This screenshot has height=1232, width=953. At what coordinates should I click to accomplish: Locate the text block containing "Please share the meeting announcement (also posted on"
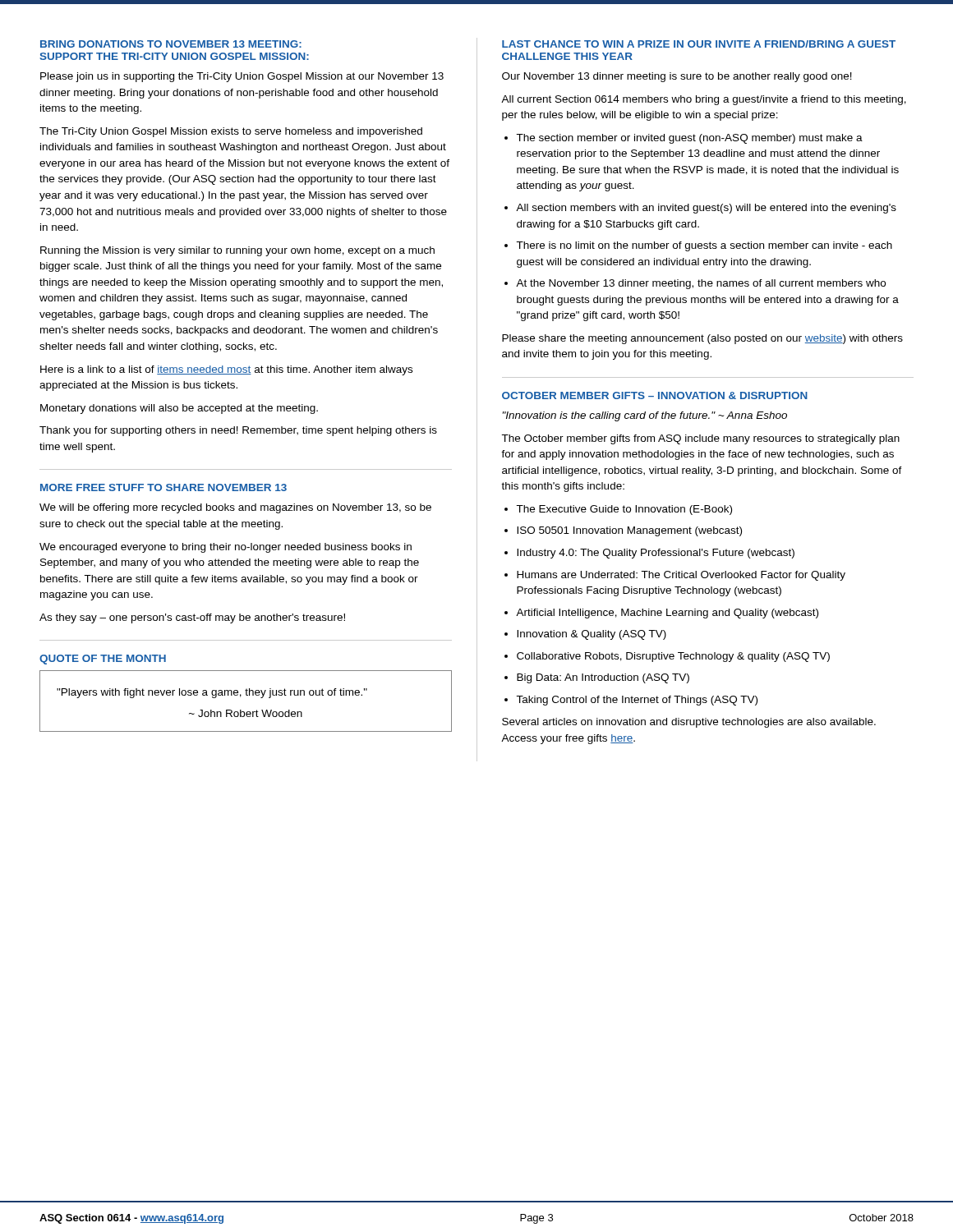[x=708, y=346]
